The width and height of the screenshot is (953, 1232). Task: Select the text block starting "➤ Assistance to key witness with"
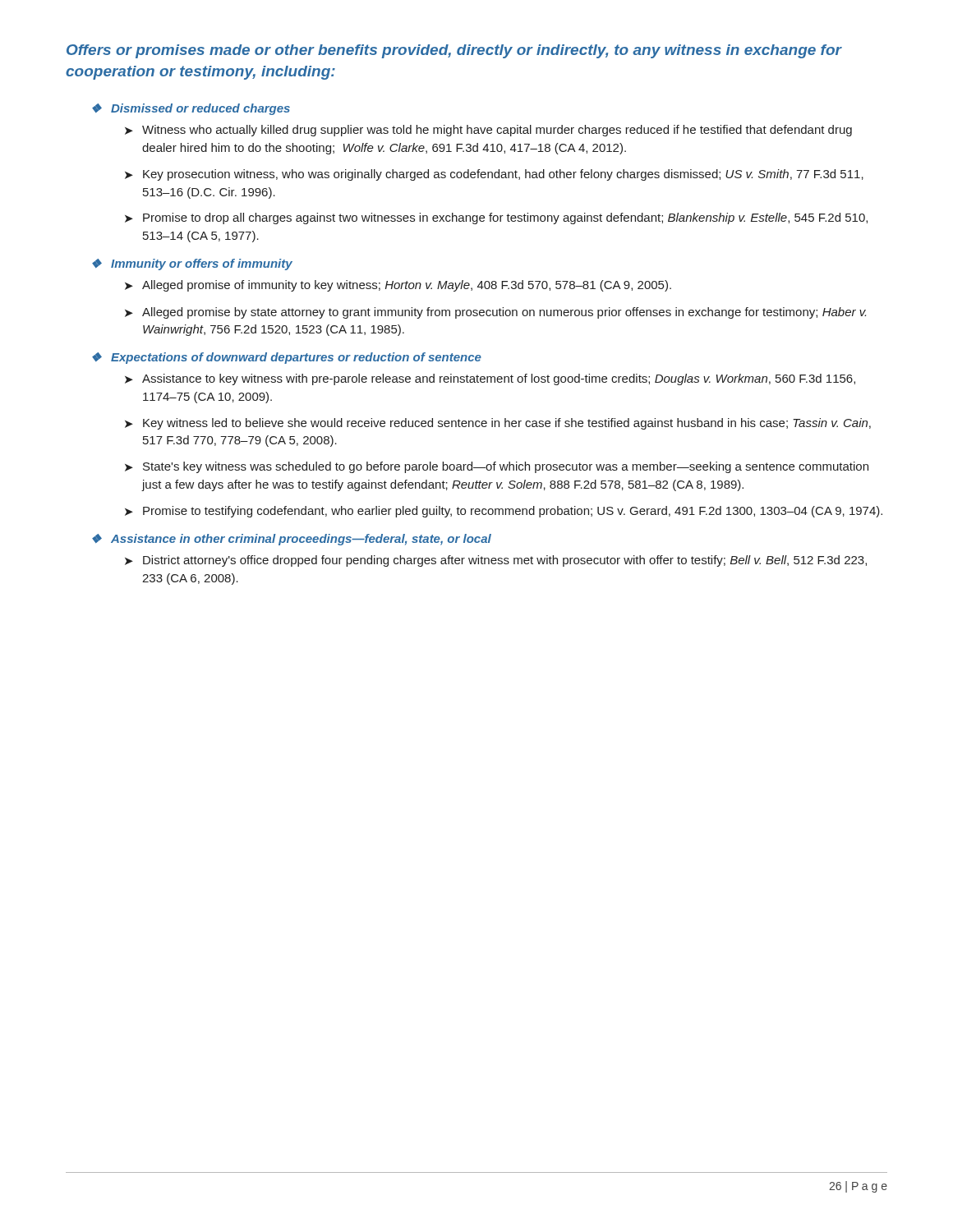click(x=505, y=387)
